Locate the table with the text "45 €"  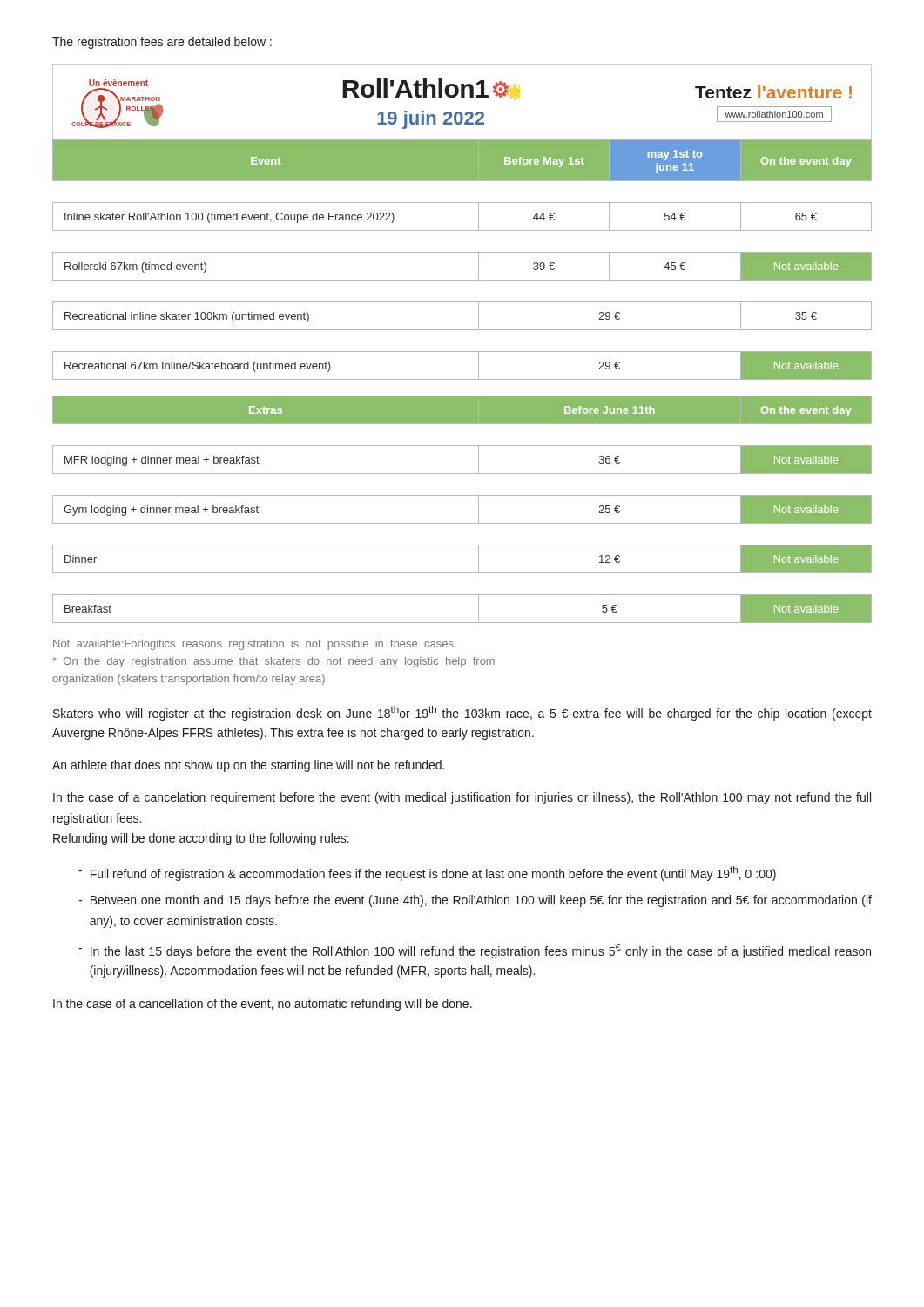pyautogui.click(x=462, y=260)
